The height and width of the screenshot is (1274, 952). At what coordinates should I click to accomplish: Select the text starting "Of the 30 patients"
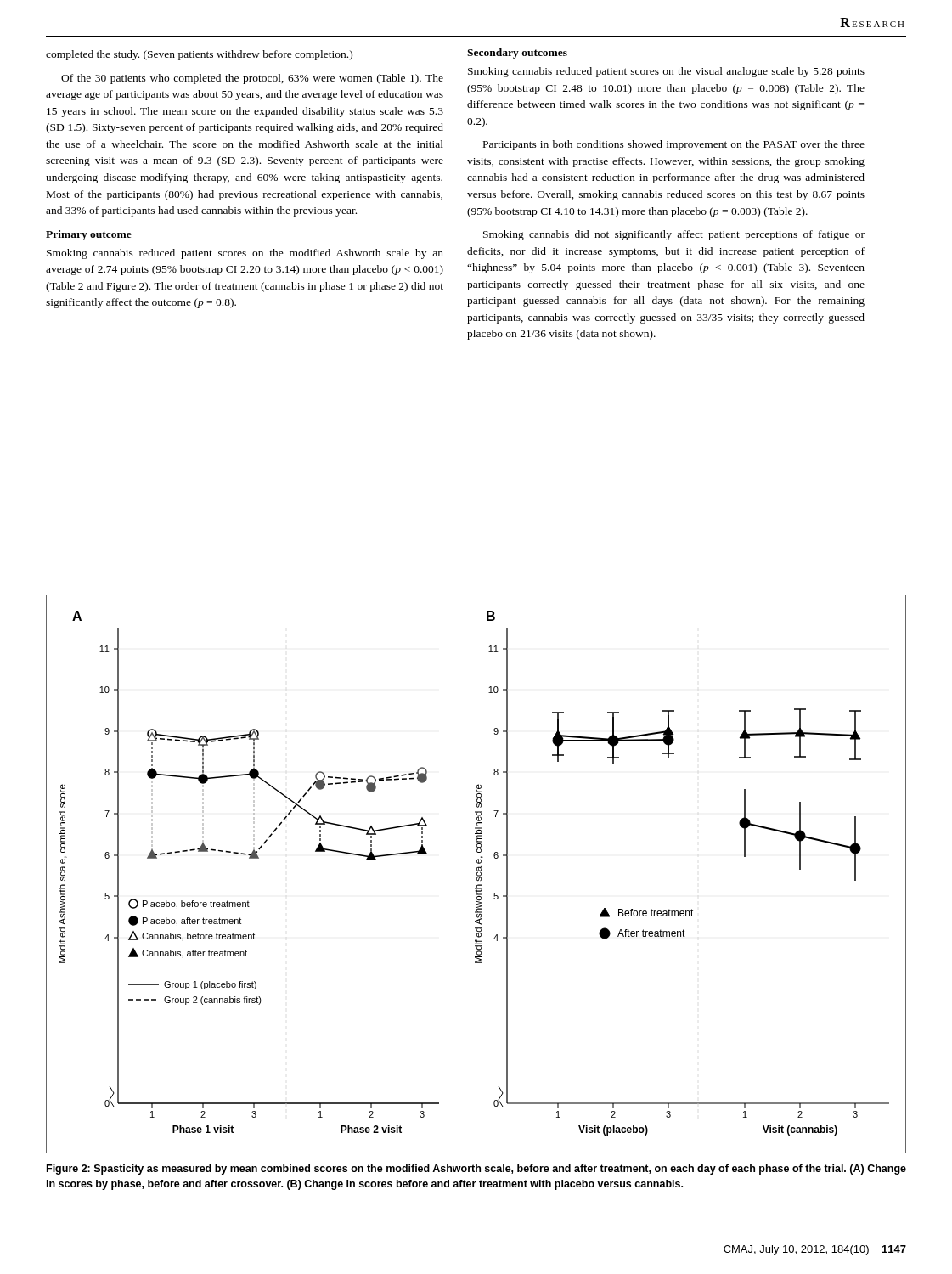tap(245, 144)
